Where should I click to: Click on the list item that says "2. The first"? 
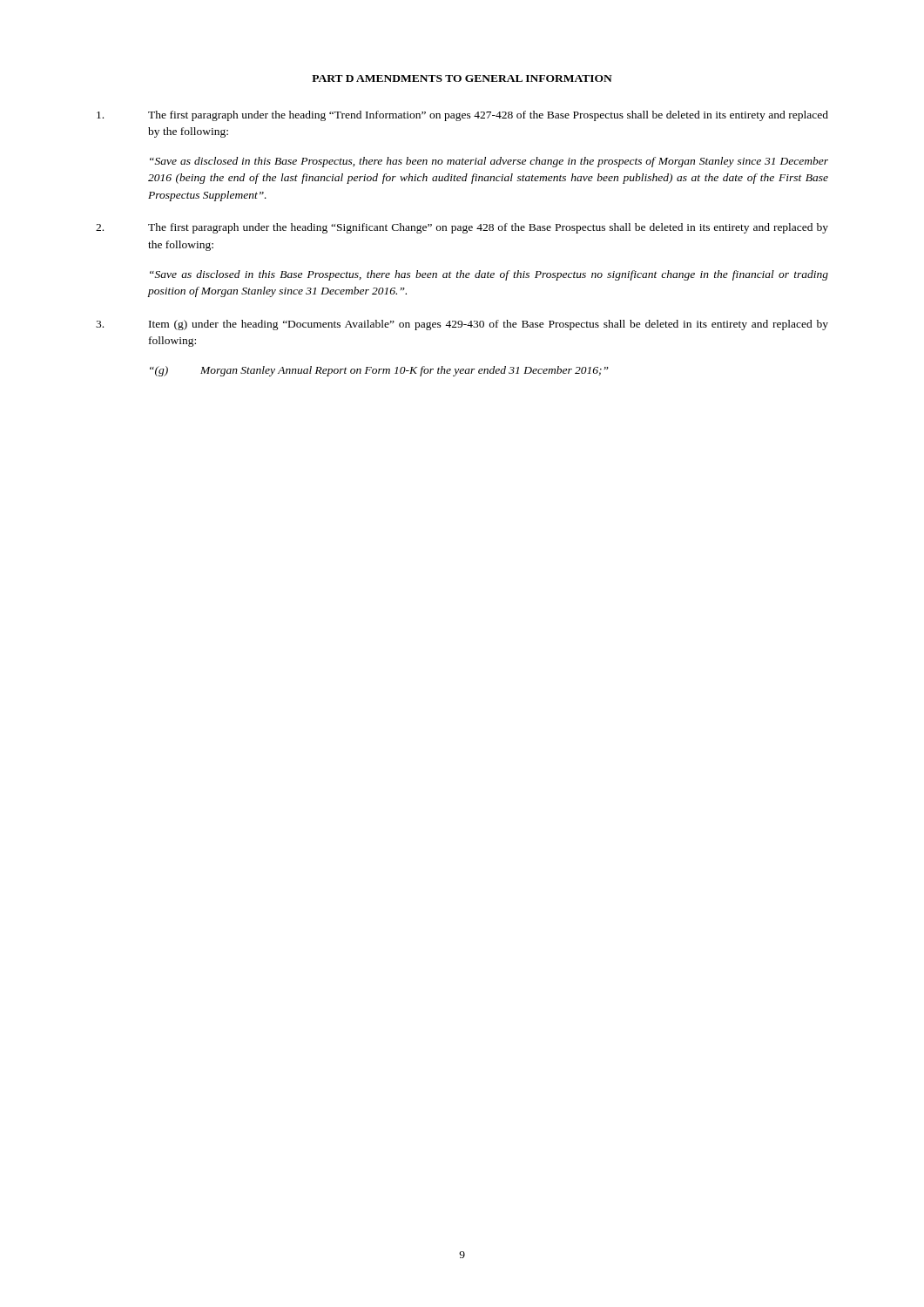click(x=462, y=236)
